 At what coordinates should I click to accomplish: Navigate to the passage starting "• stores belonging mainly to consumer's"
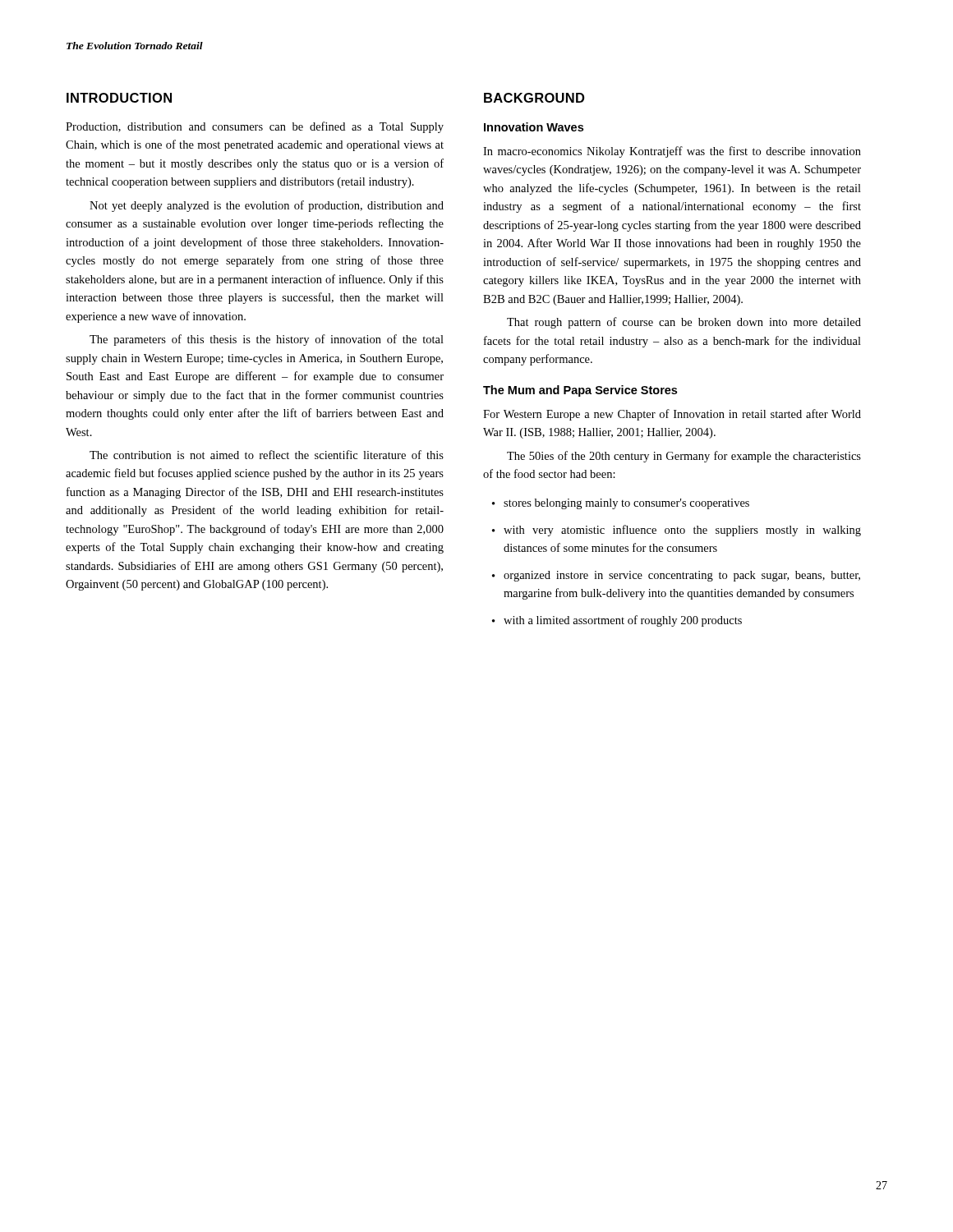point(676,503)
